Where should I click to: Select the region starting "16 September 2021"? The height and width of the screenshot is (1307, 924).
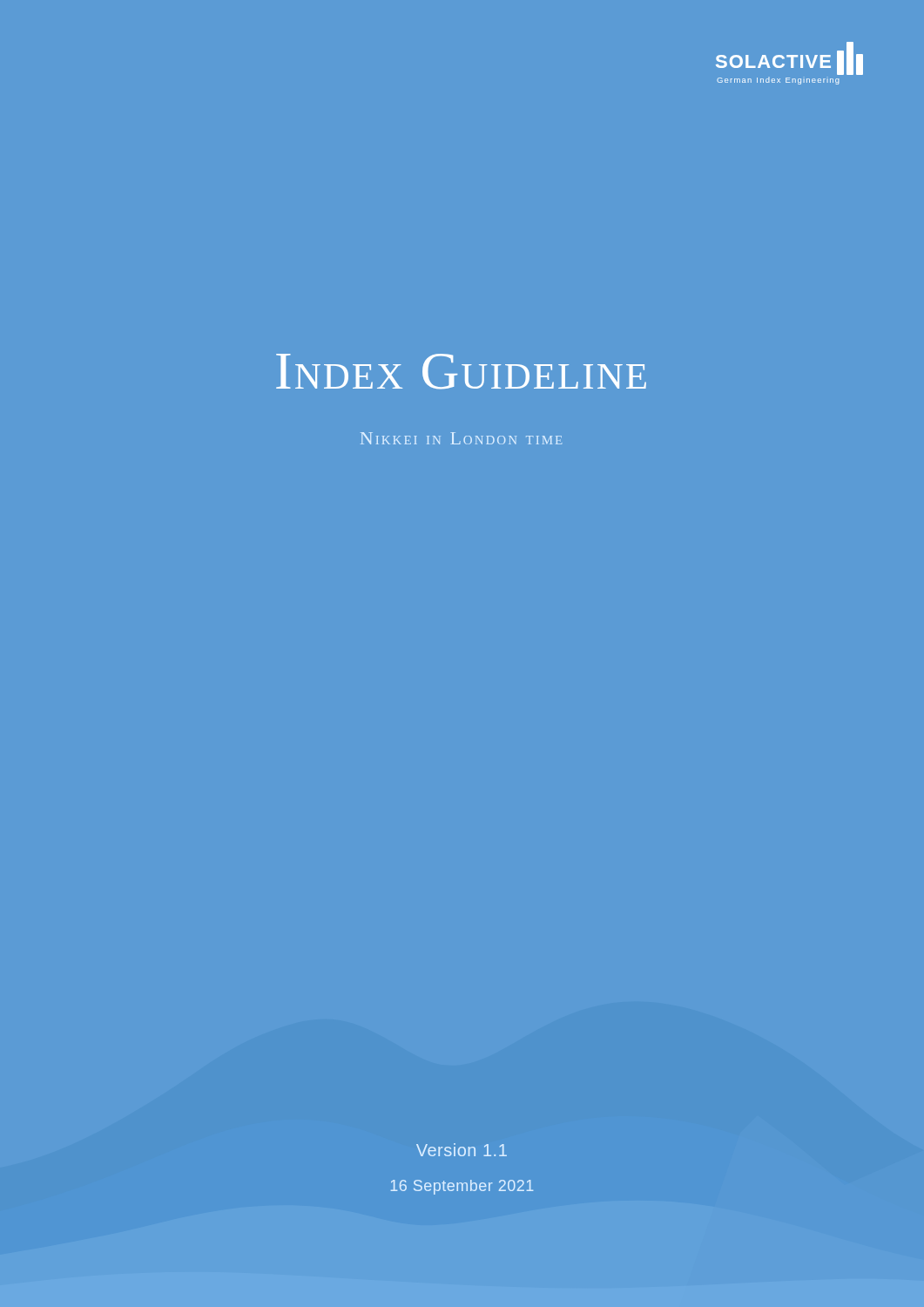click(x=462, y=1186)
